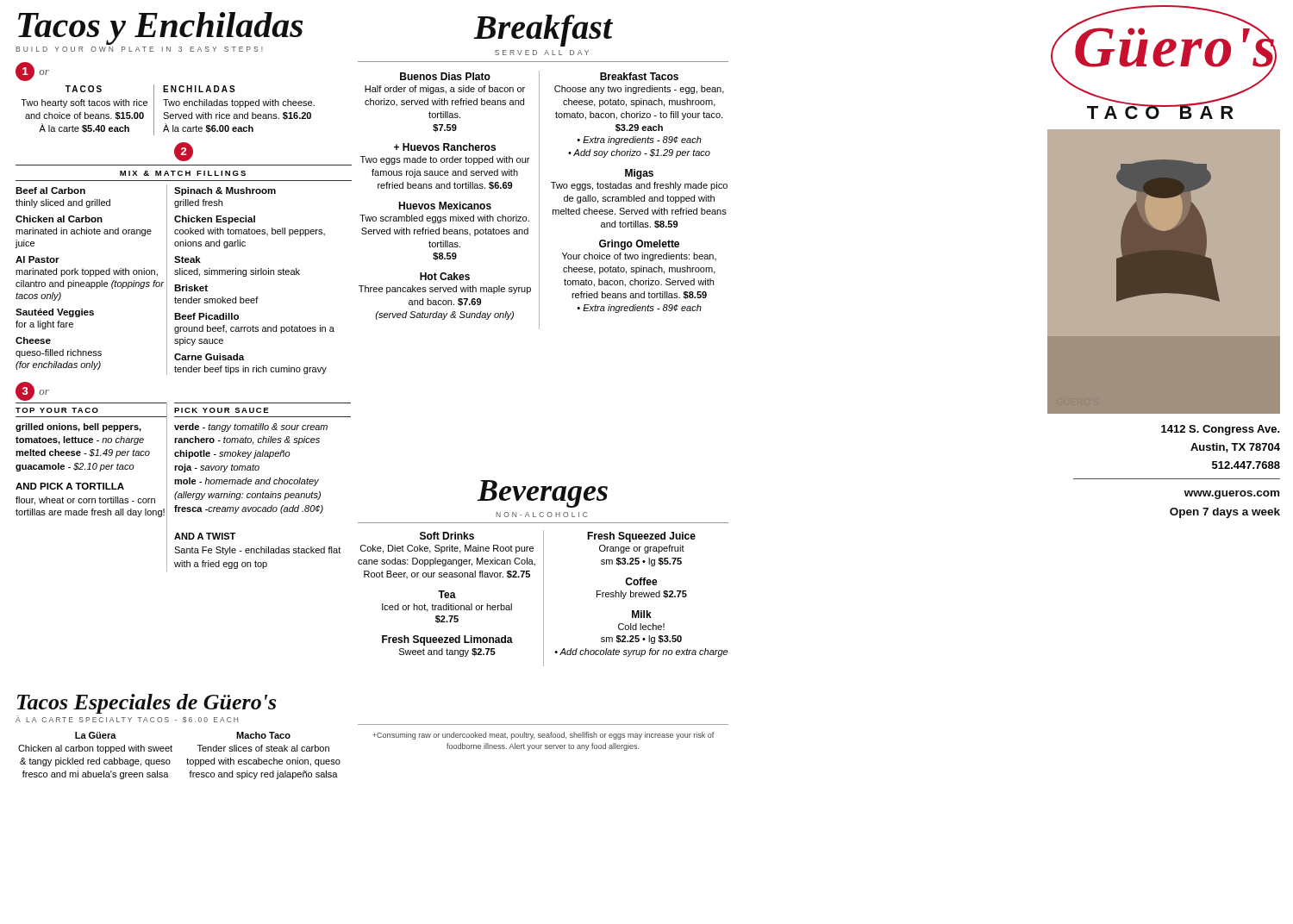Navigate to the text starting "Buenos Dias Plato Half order of migas,"
Screen dimensions: 924x1293
[445, 102]
